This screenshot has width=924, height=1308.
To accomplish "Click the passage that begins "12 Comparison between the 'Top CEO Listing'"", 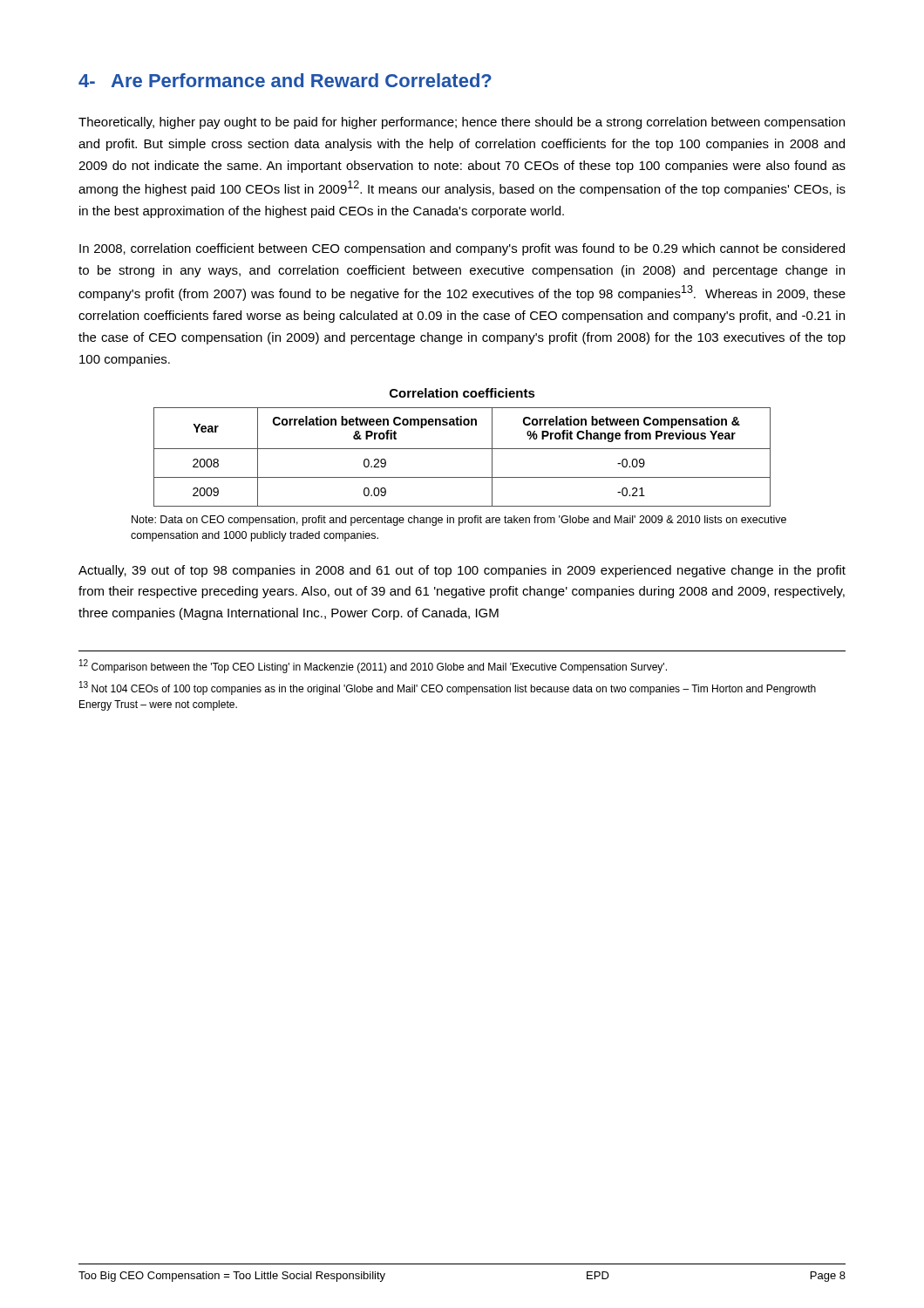I will click(x=373, y=666).
